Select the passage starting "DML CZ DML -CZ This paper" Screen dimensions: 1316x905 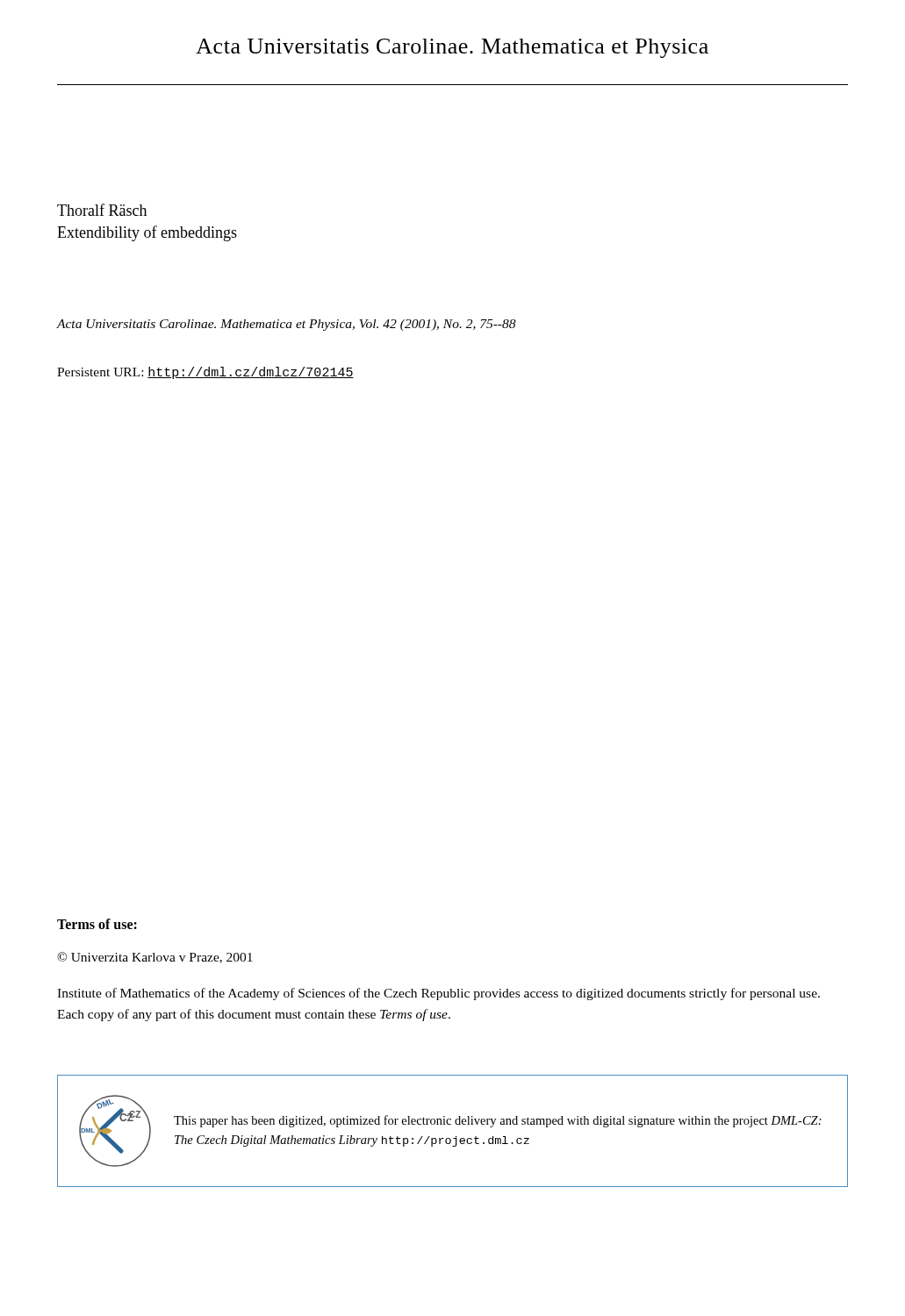pyautogui.click(x=452, y=1131)
